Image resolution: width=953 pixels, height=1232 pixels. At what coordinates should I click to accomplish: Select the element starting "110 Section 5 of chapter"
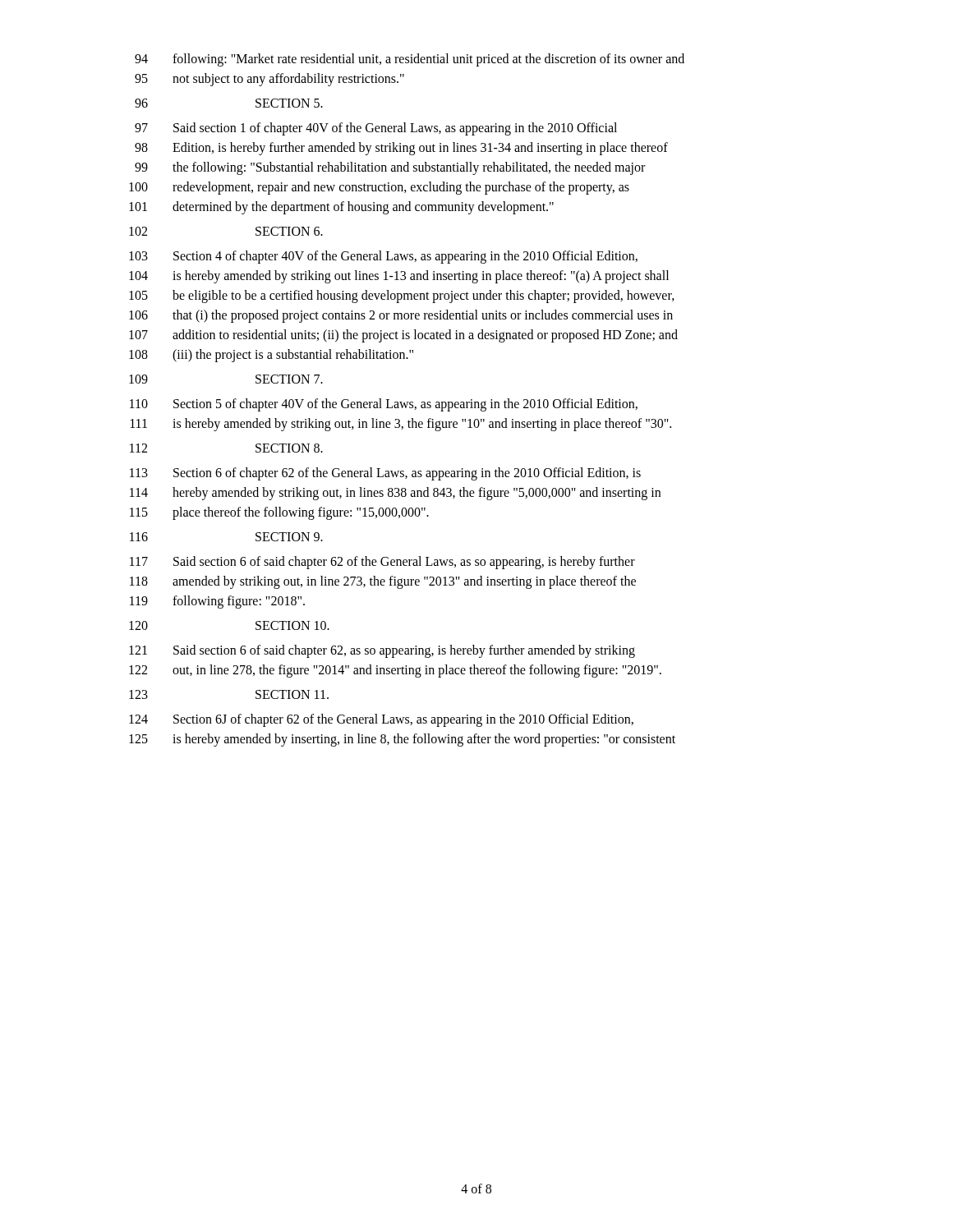pyautogui.click(x=476, y=414)
